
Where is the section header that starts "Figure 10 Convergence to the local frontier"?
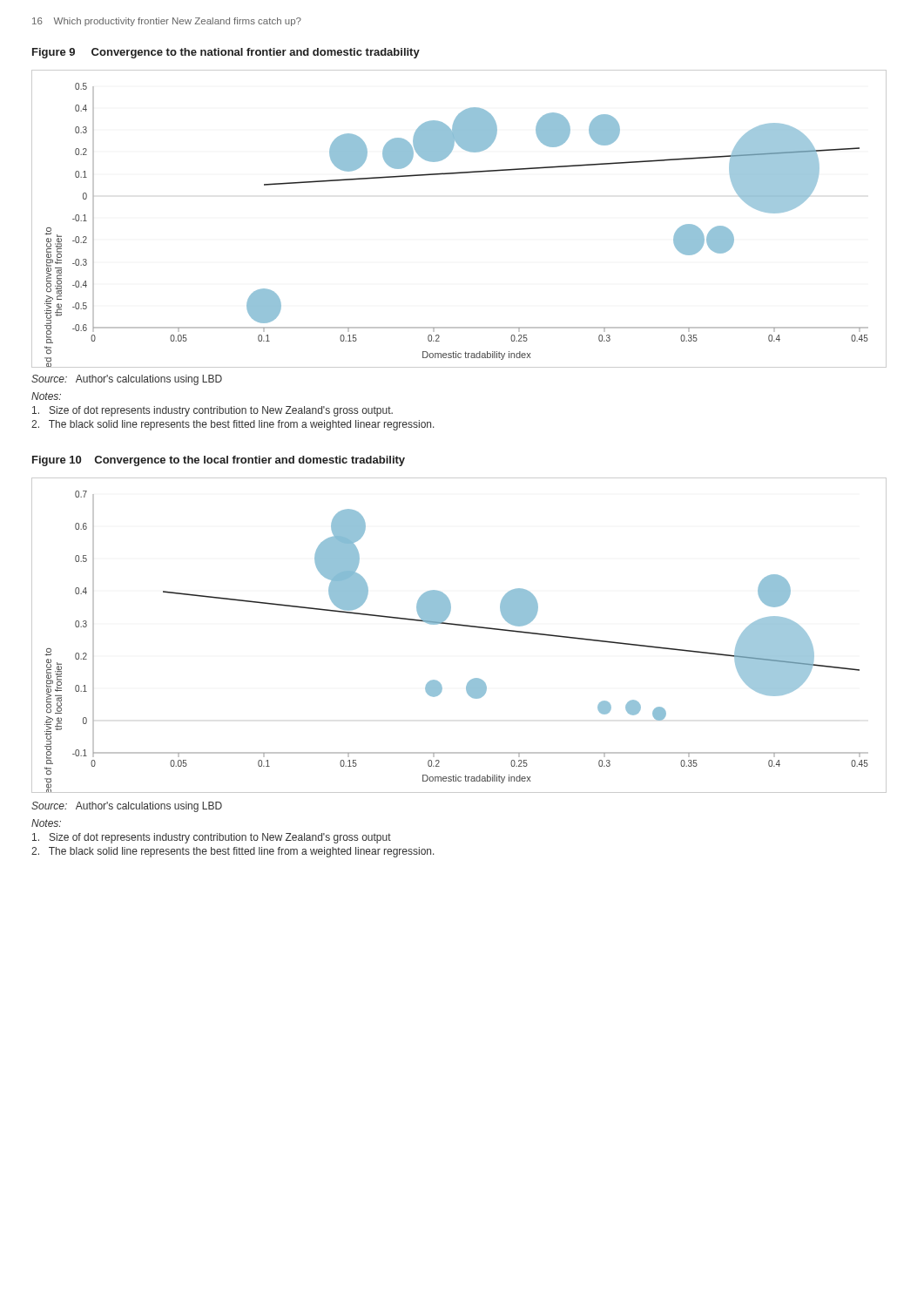click(x=218, y=460)
